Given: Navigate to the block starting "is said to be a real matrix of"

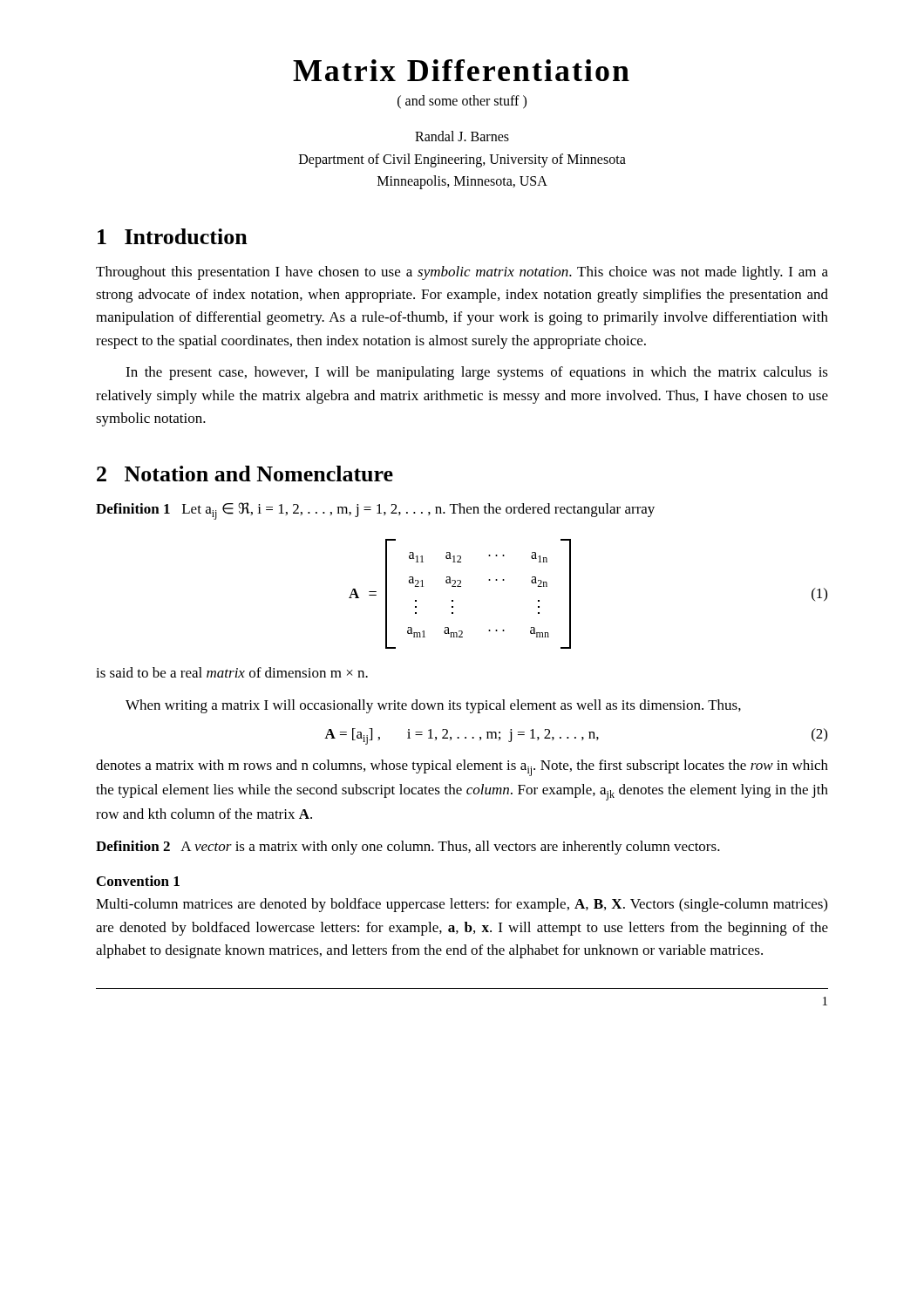Looking at the screenshot, I should click(x=232, y=672).
